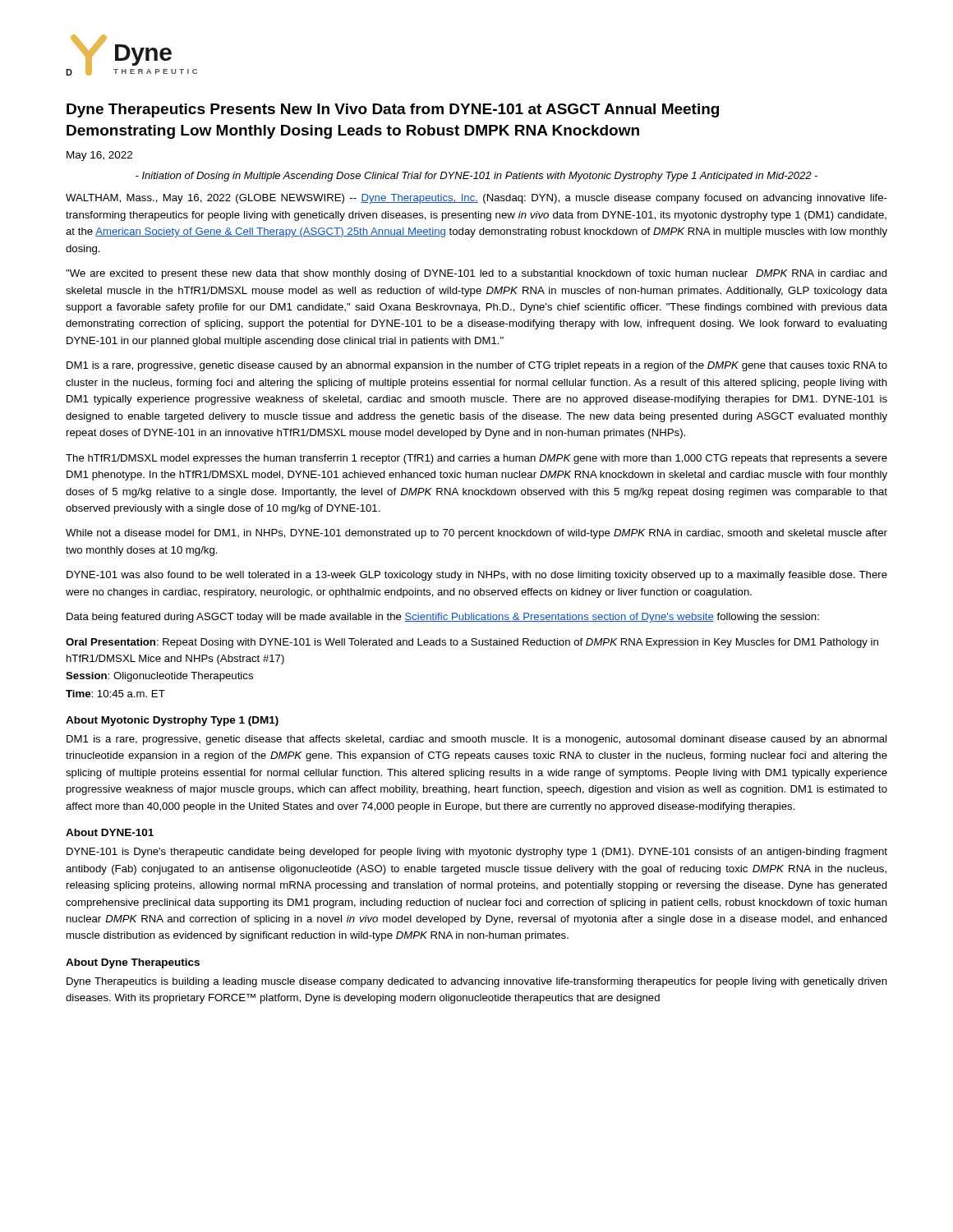Locate the block of text that opens with "Data being featured during ASGCT today"
This screenshot has height=1232, width=953.
443,617
